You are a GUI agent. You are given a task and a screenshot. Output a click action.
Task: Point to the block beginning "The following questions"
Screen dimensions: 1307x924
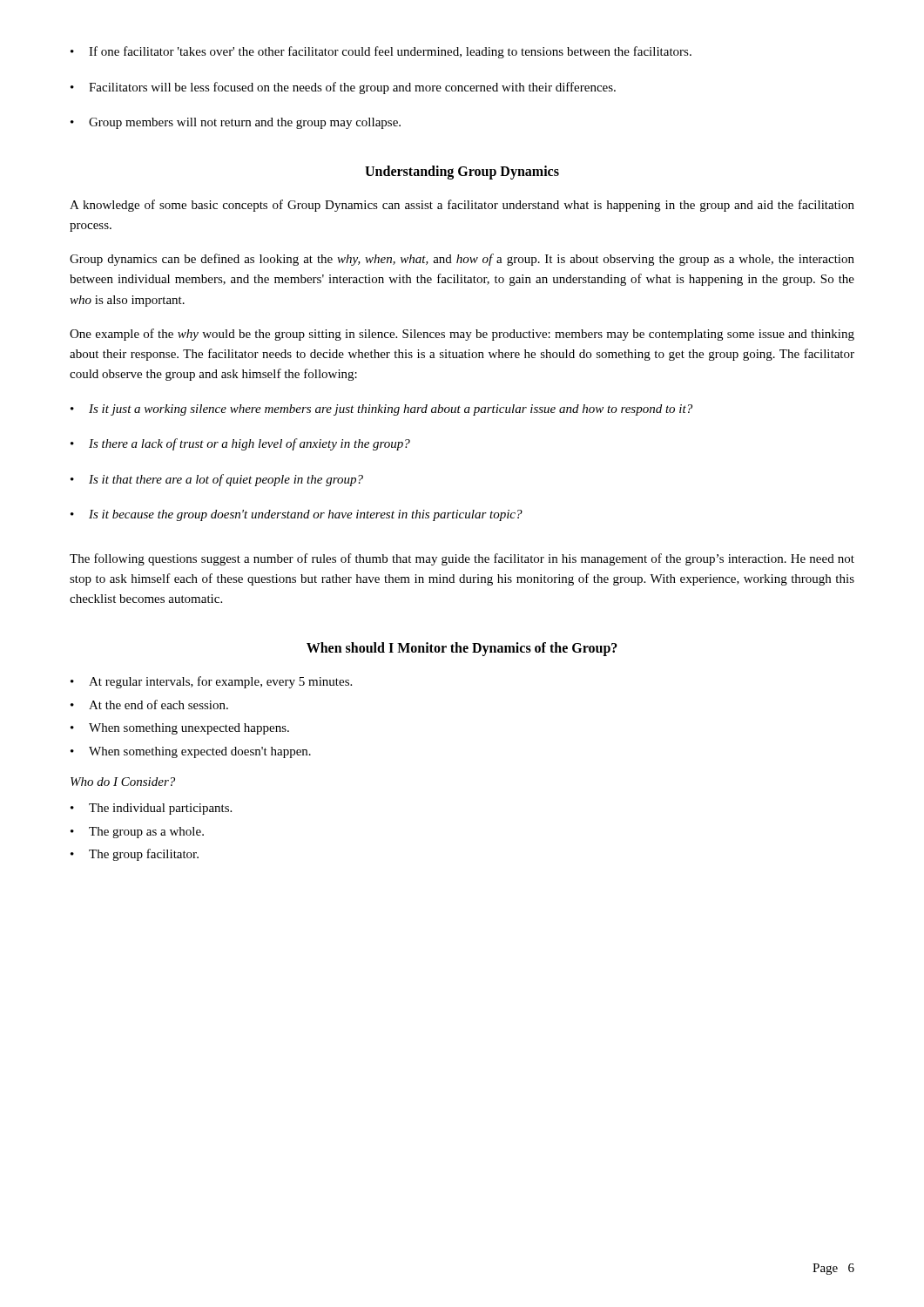pos(462,578)
